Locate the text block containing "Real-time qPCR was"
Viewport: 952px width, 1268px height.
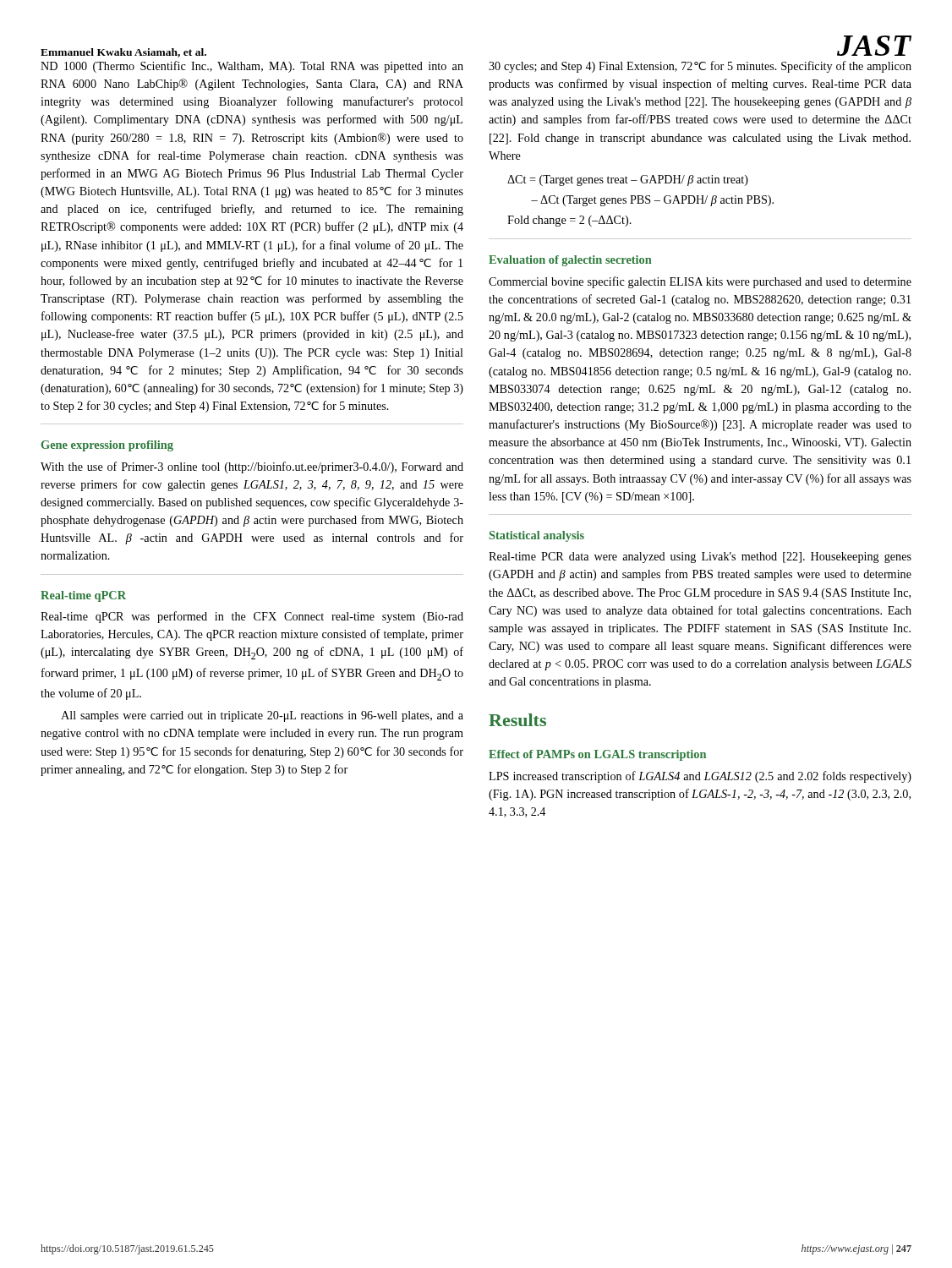[252, 617]
